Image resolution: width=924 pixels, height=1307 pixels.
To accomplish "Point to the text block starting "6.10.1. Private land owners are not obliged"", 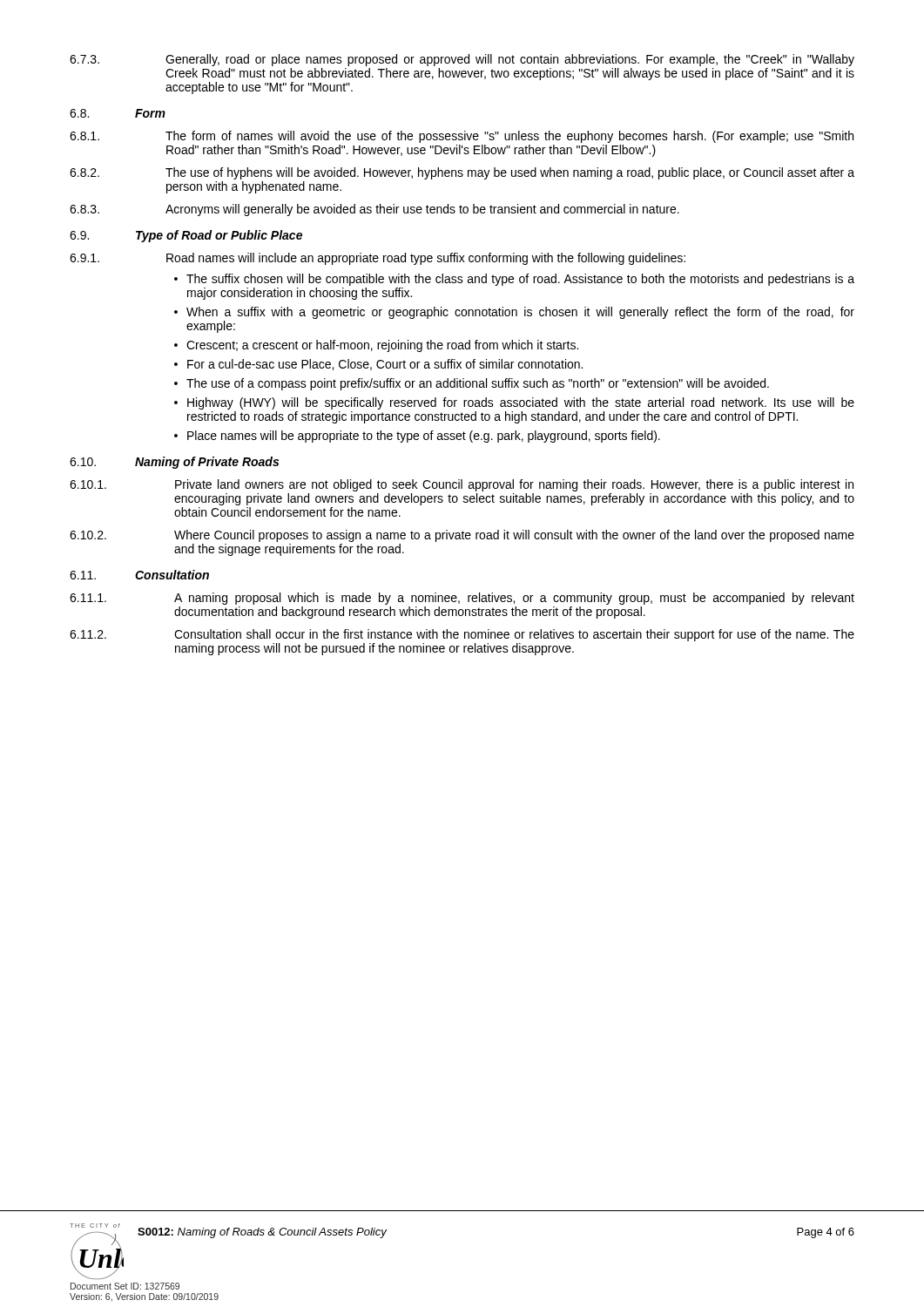I will (462, 498).
